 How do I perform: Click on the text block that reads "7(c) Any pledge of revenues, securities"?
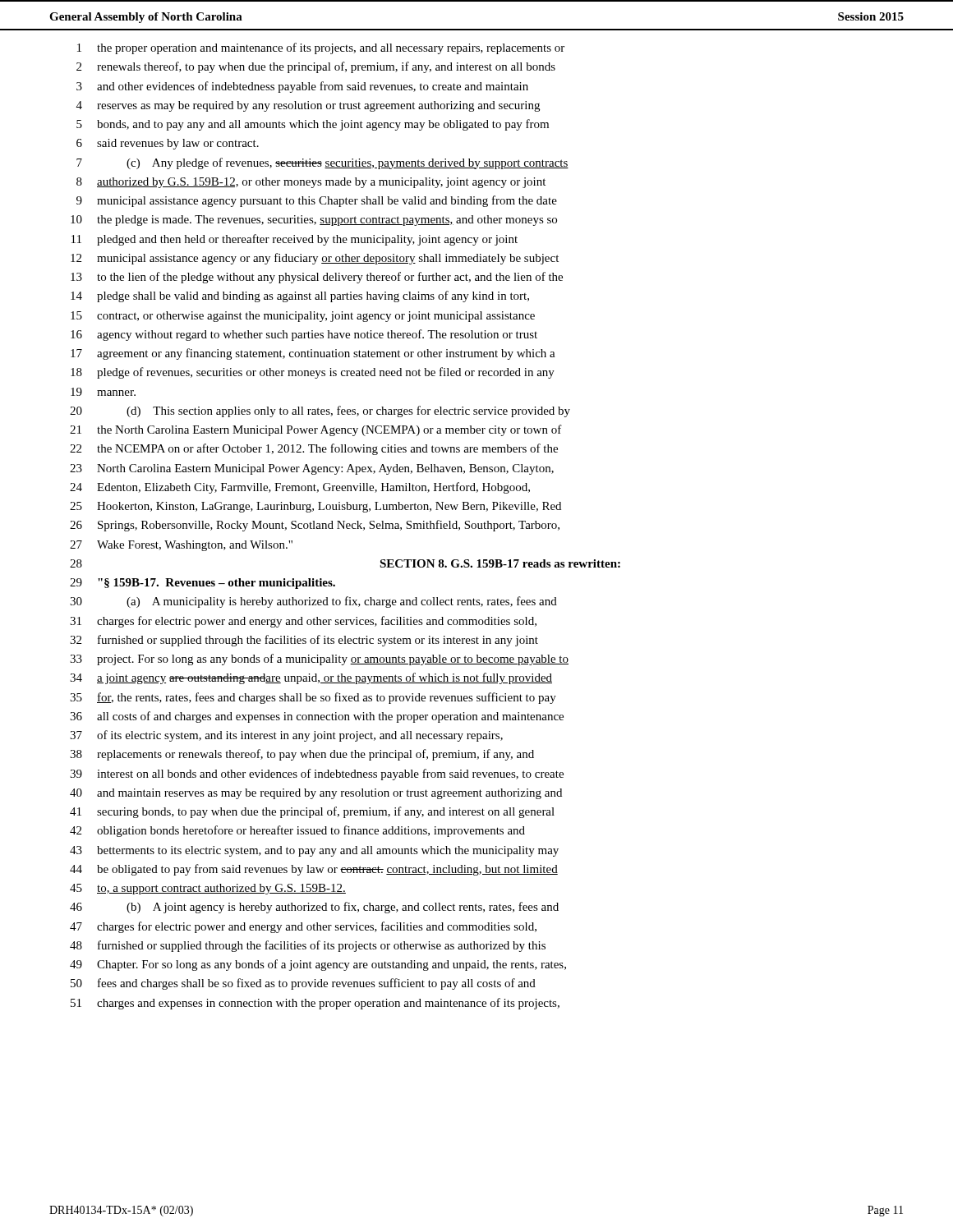tap(476, 277)
